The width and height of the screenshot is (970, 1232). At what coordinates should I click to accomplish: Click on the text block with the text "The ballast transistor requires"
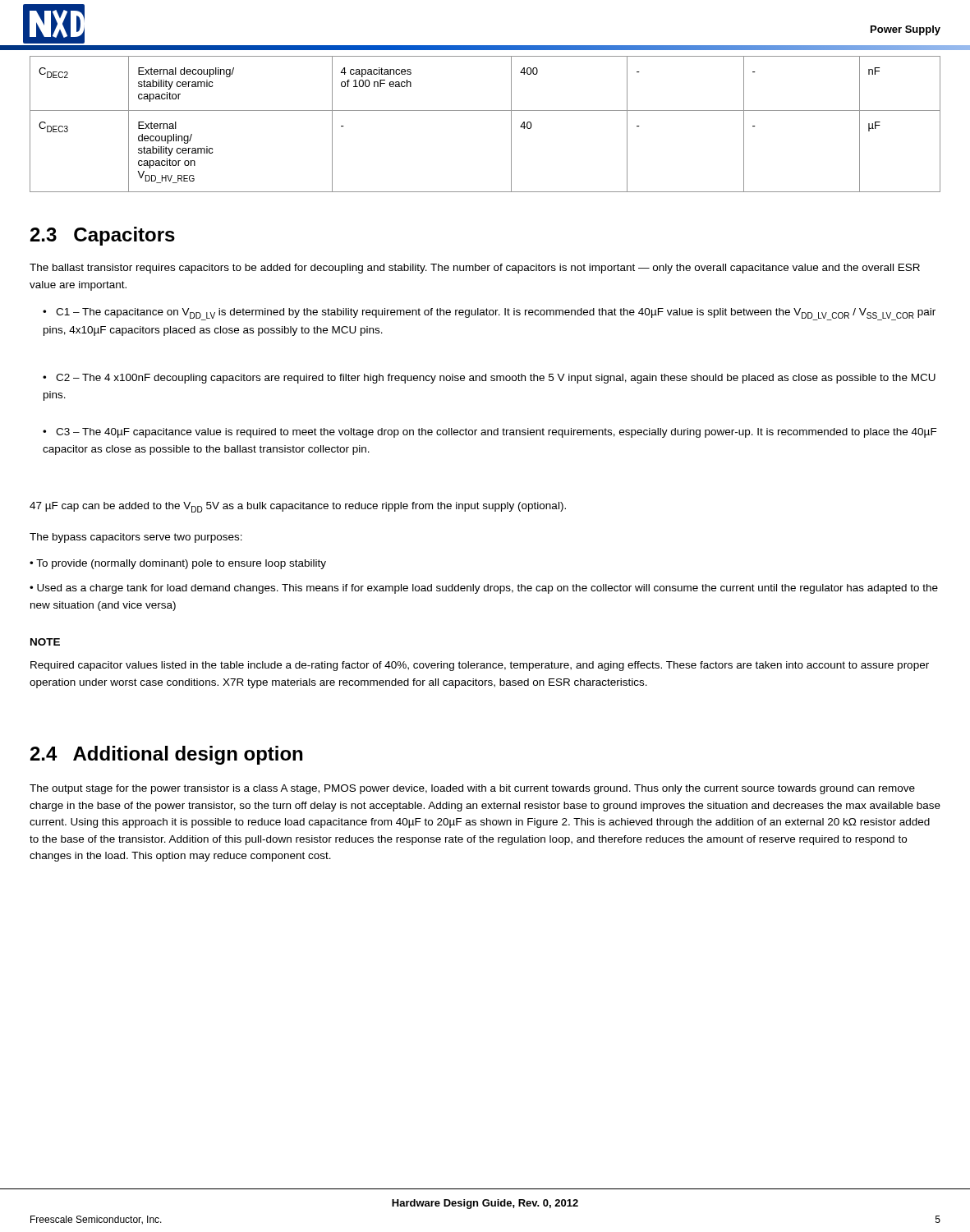click(475, 276)
